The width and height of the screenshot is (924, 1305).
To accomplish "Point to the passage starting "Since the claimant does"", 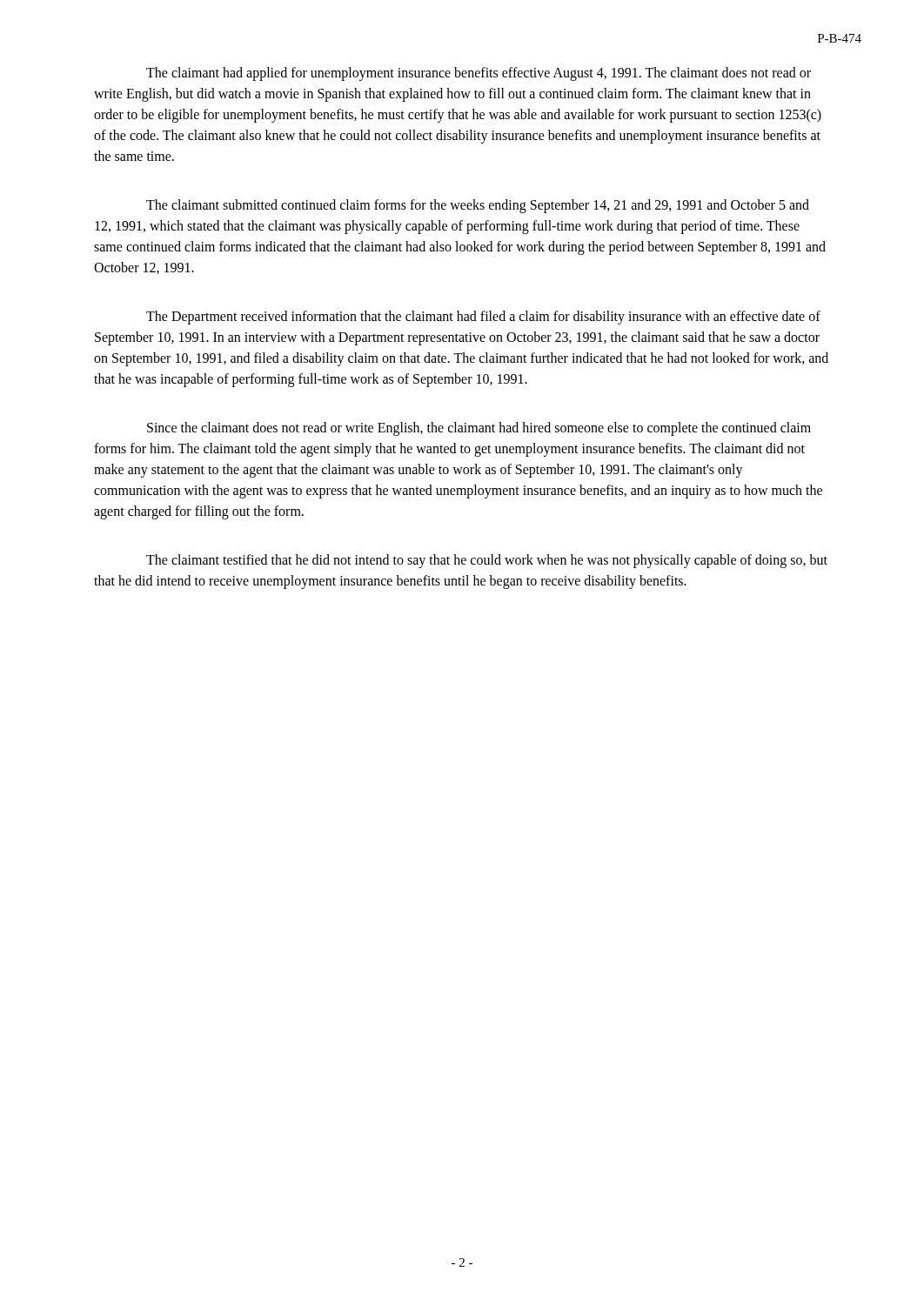I will [458, 469].
